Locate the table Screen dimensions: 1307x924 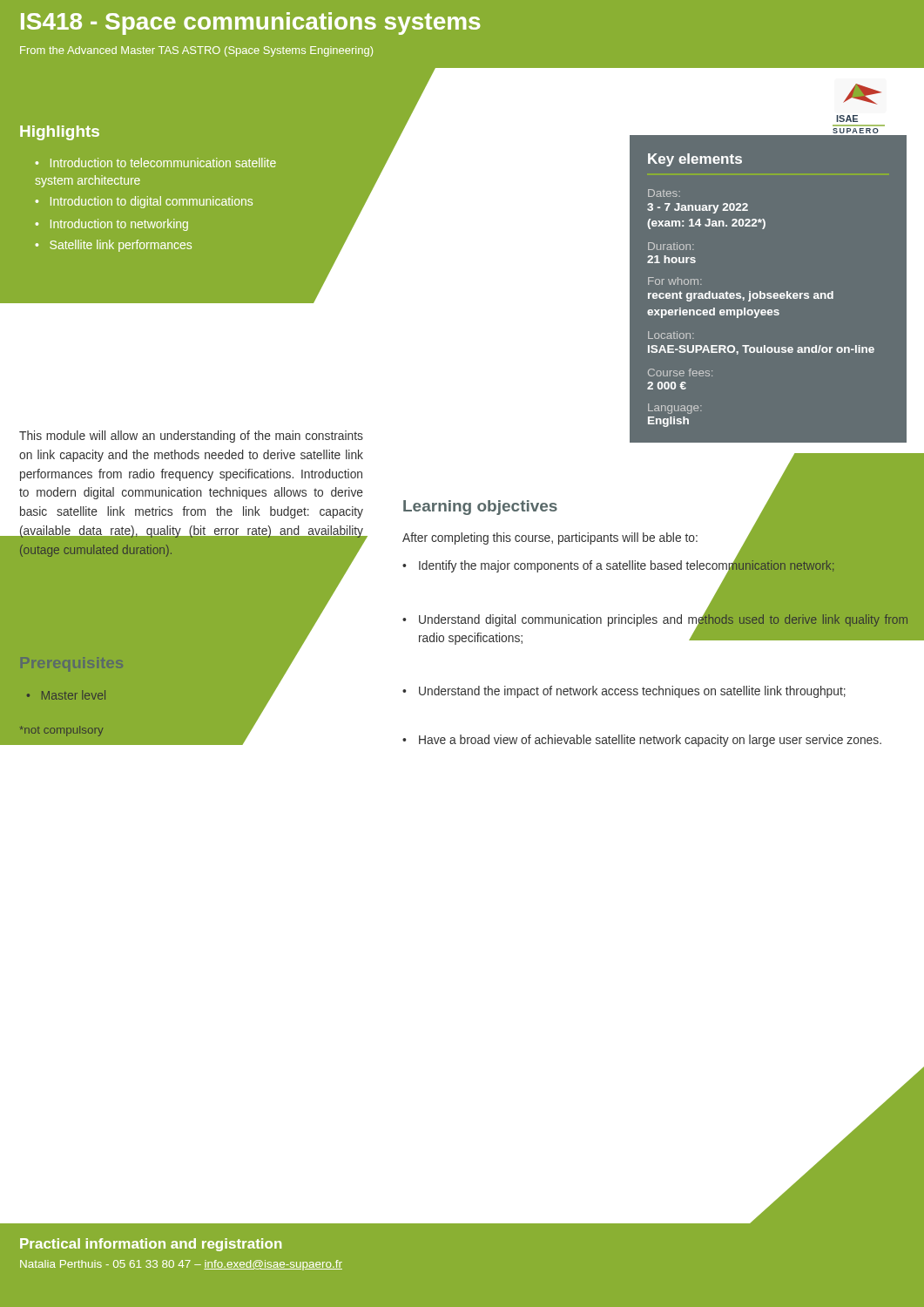(x=768, y=289)
